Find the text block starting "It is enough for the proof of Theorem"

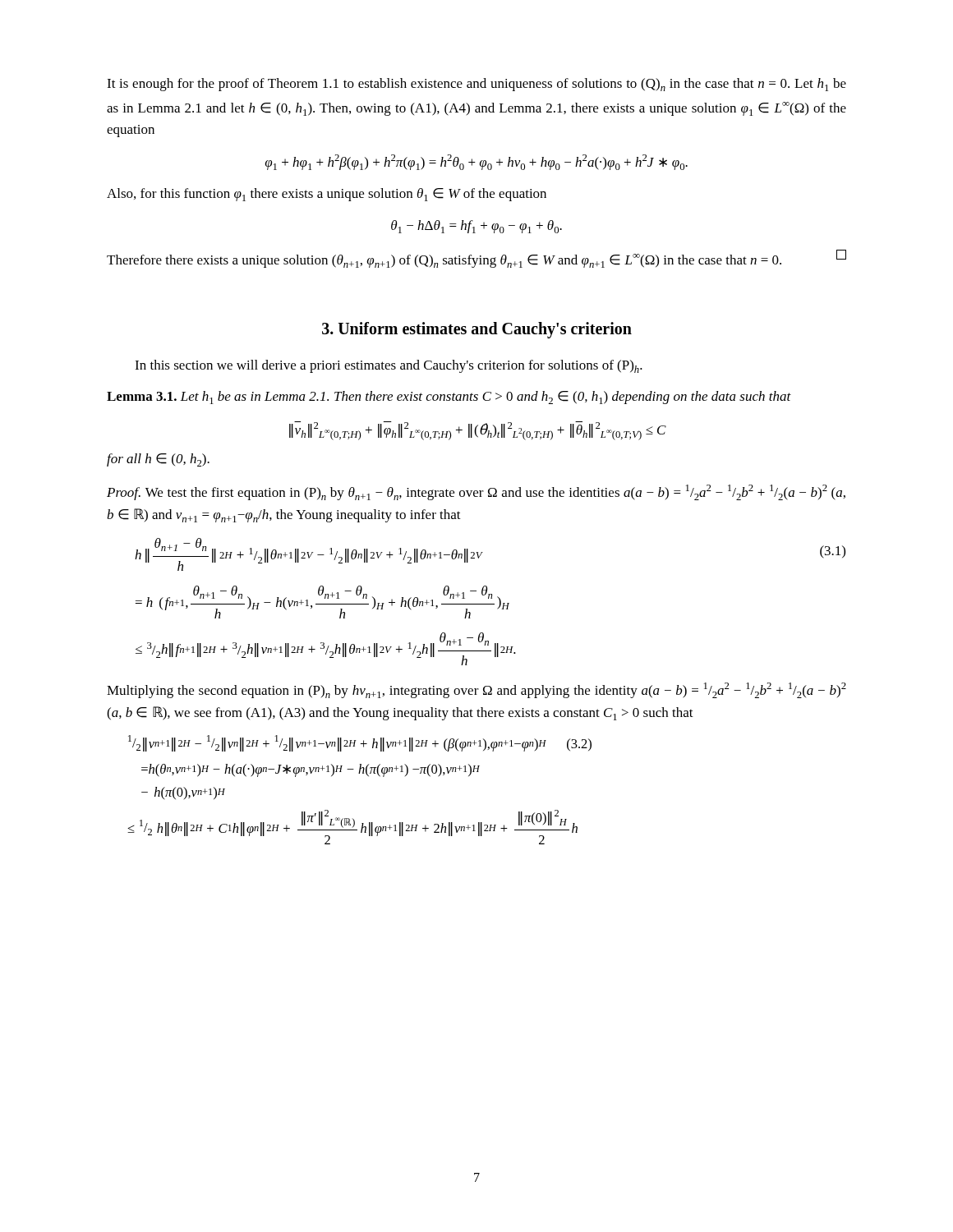[476, 107]
